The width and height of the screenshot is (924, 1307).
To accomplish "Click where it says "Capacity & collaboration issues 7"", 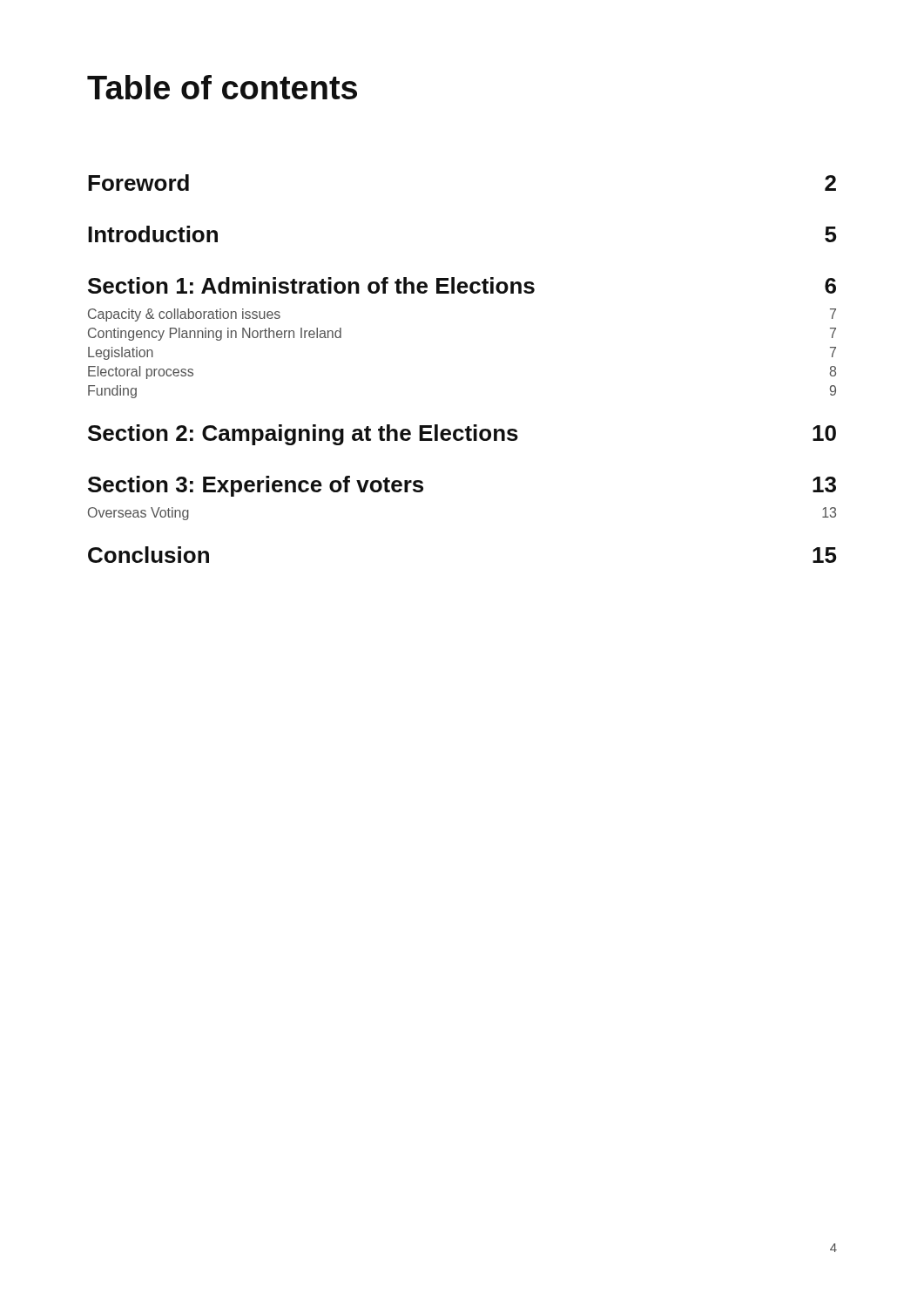I will coord(183,314).
